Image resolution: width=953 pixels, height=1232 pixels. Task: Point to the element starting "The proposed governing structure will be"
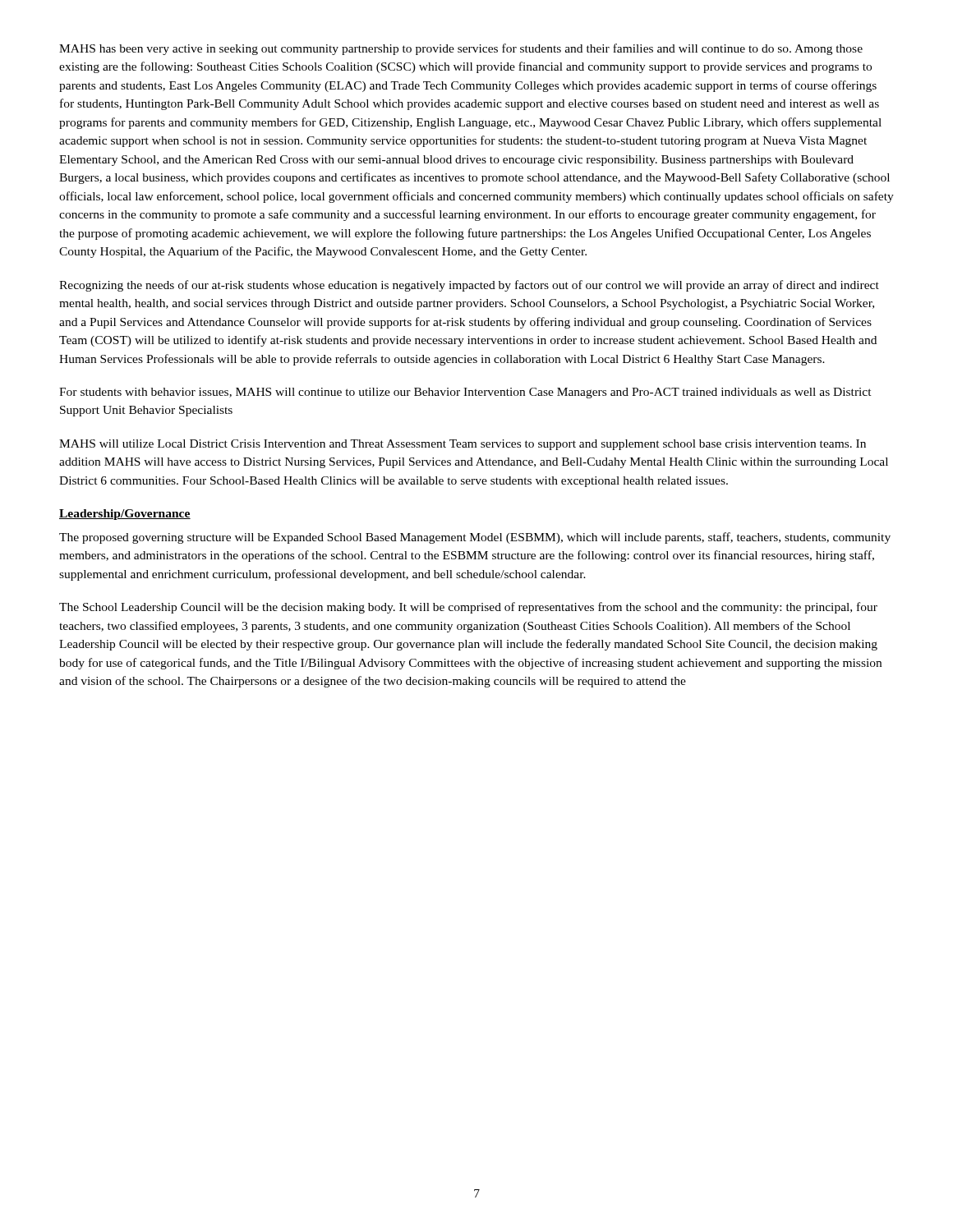475,555
